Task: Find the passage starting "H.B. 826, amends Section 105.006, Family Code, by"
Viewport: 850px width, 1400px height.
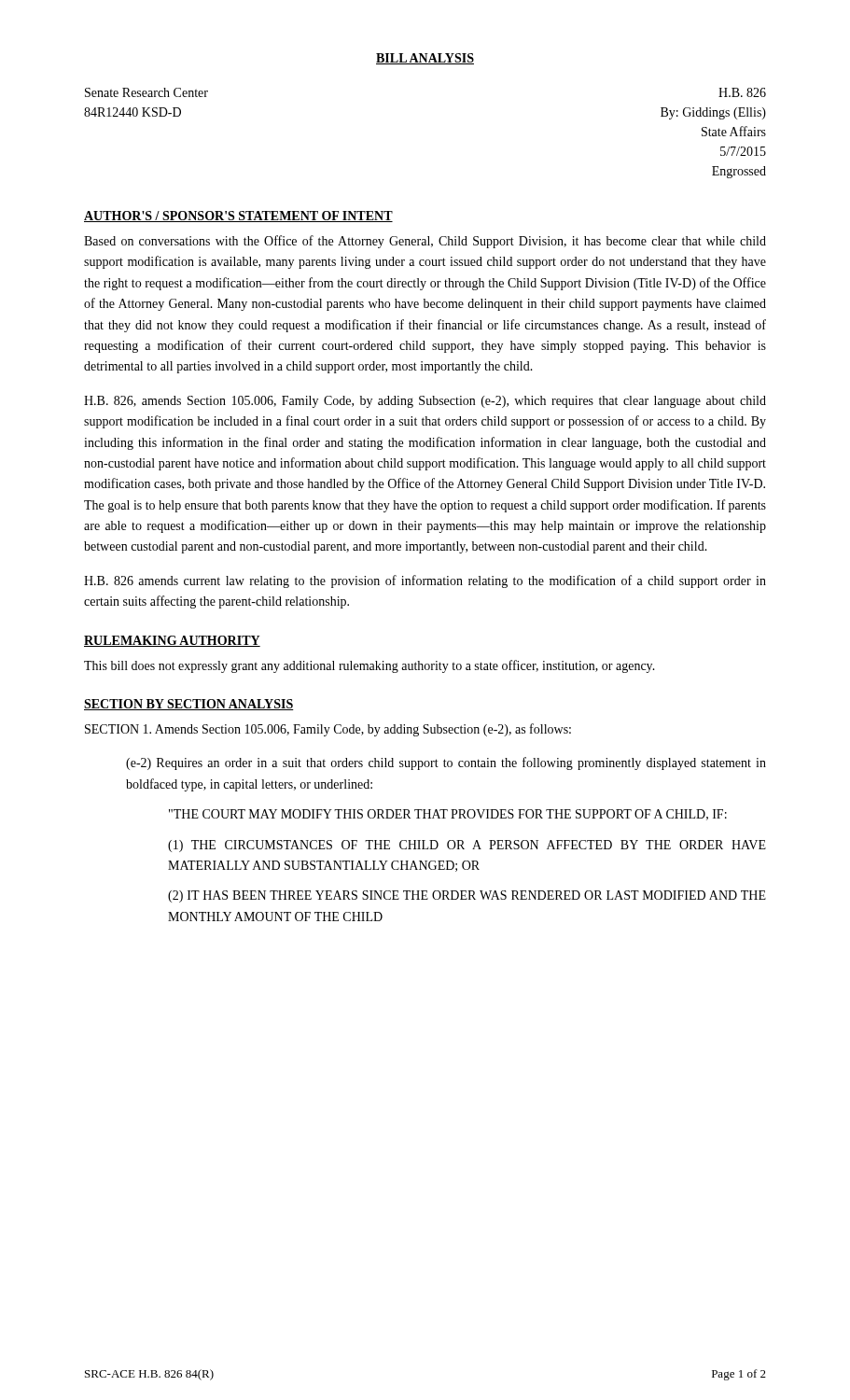Action: tap(425, 474)
